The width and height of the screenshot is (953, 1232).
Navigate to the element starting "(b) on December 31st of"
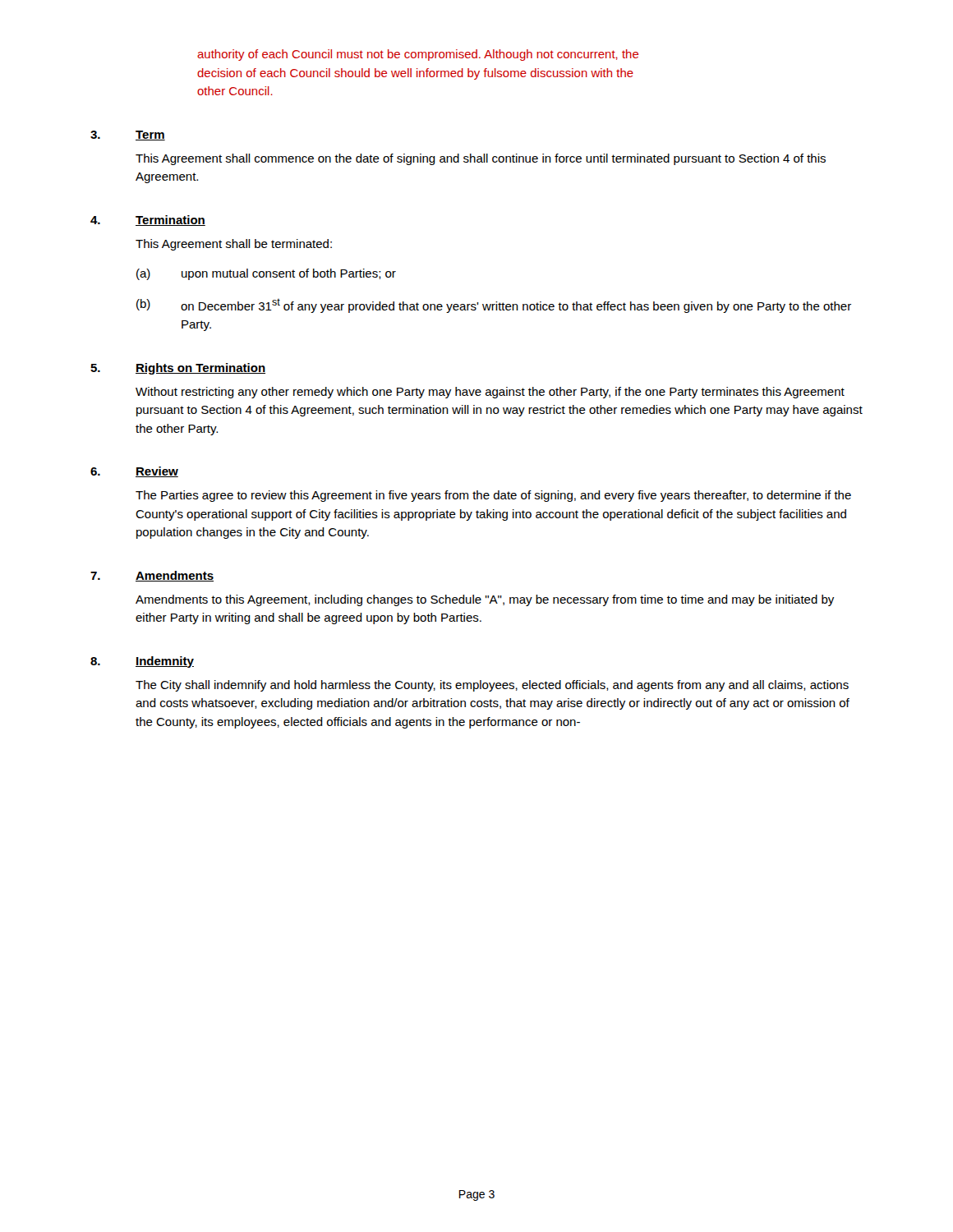tap(499, 314)
